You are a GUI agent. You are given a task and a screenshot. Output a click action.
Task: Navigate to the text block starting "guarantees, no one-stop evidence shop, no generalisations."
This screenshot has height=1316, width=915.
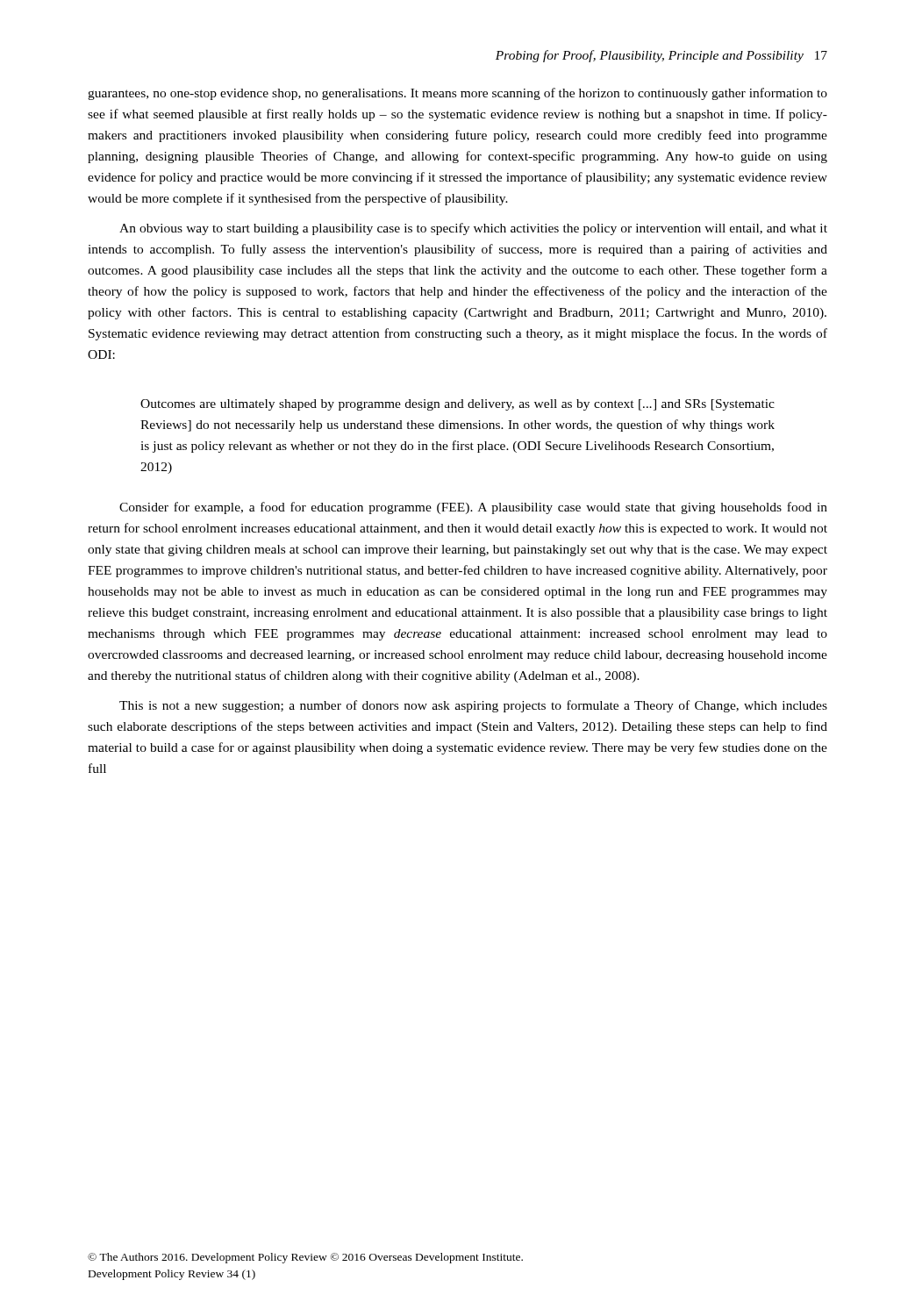click(458, 145)
